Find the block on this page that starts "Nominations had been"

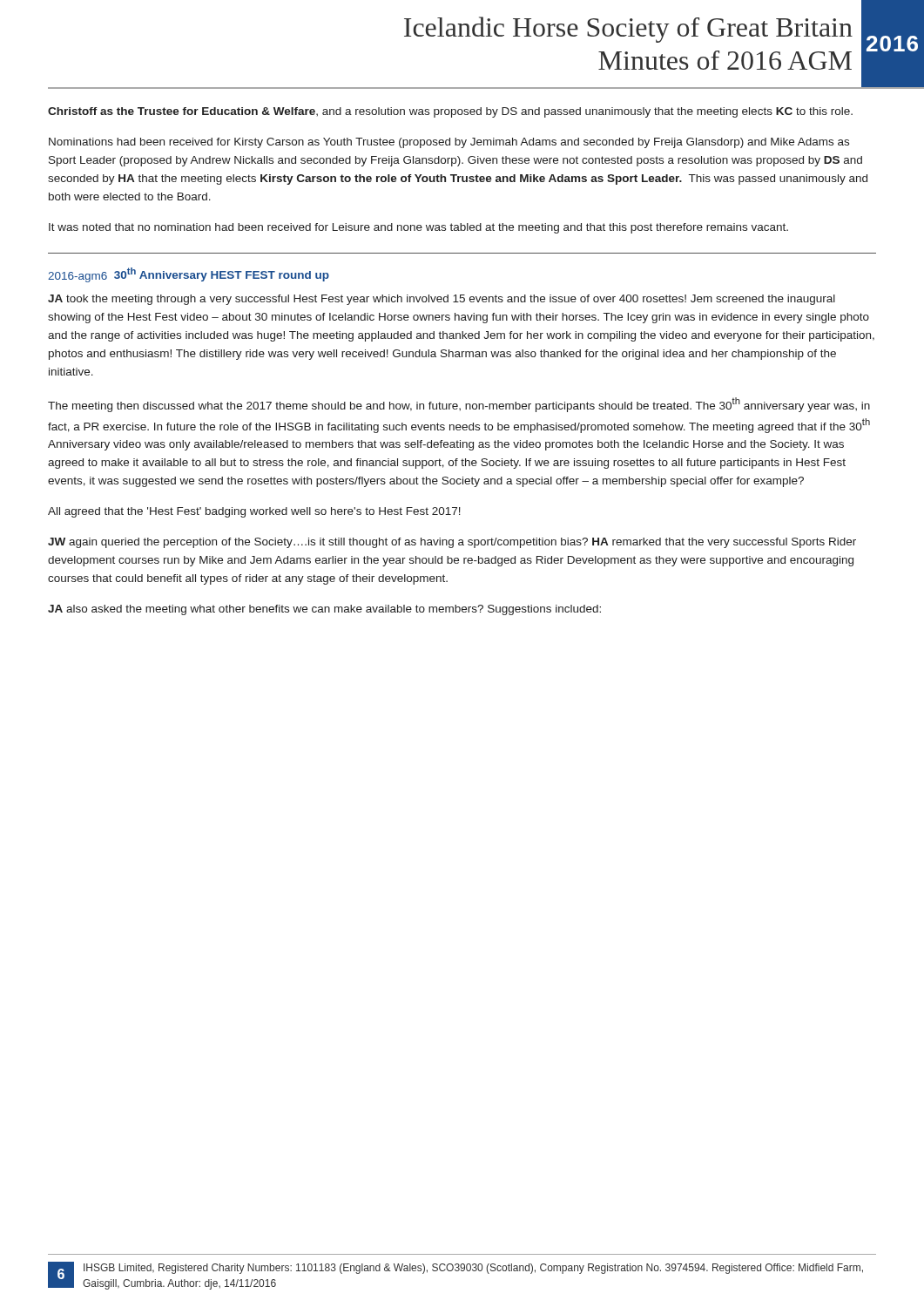pyautogui.click(x=458, y=169)
